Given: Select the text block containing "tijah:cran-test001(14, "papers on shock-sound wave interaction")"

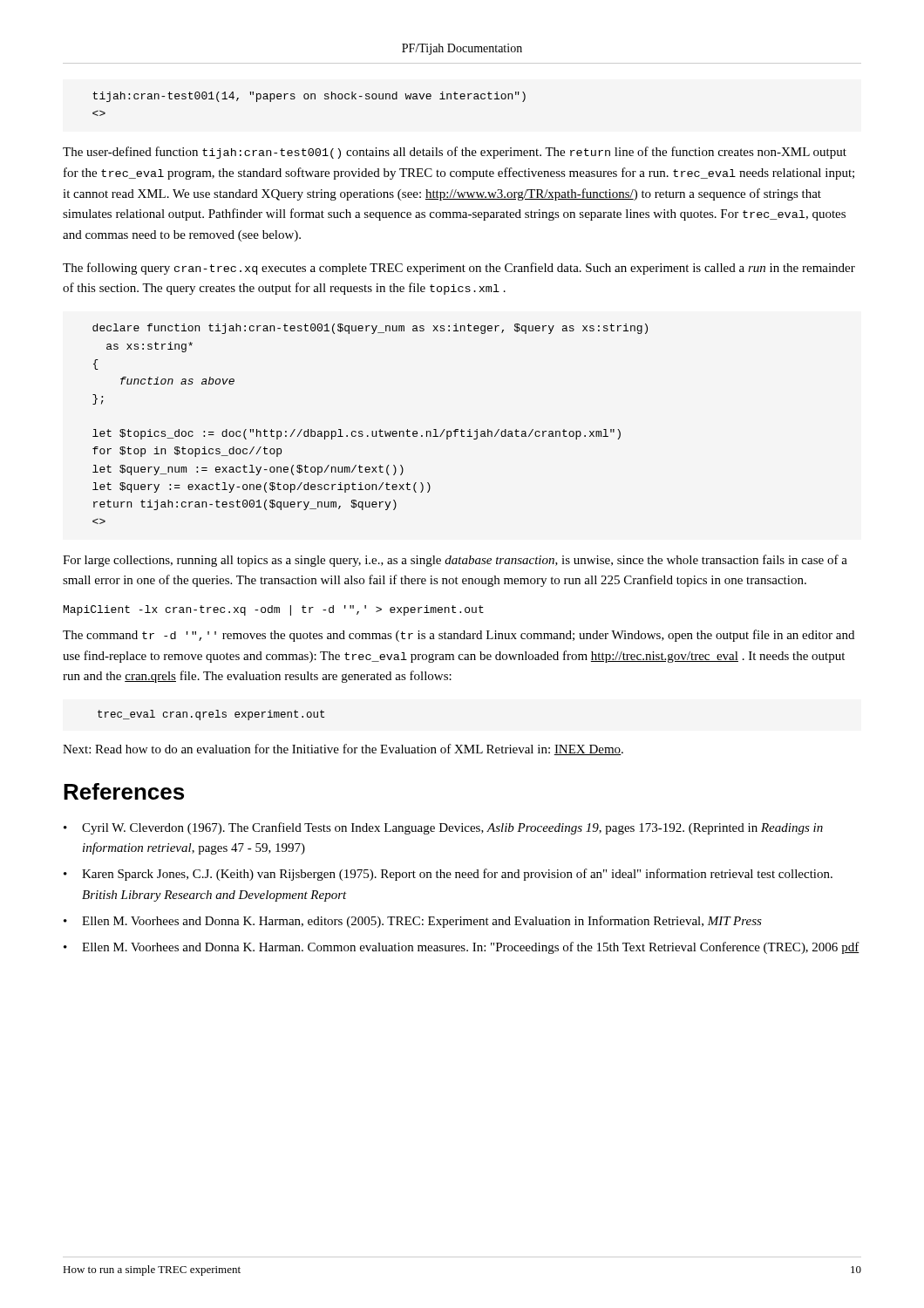Looking at the screenshot, I should [x=462, y=106].
